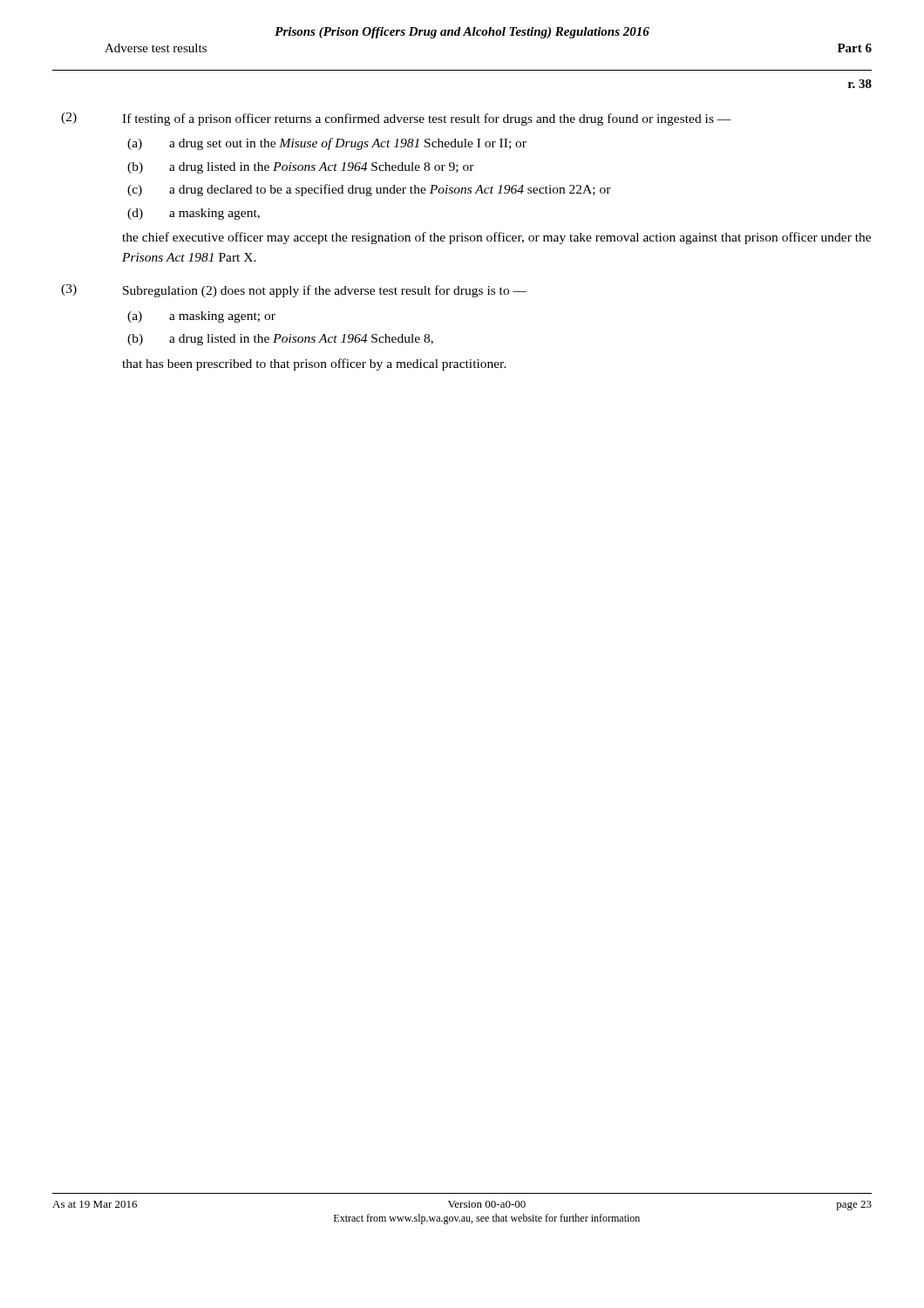This screenshot has height=1308, width=924.
Task: Click the passage that begins "(3) Subregulation (2) does not apply if"
Action: tap(294, 291)
